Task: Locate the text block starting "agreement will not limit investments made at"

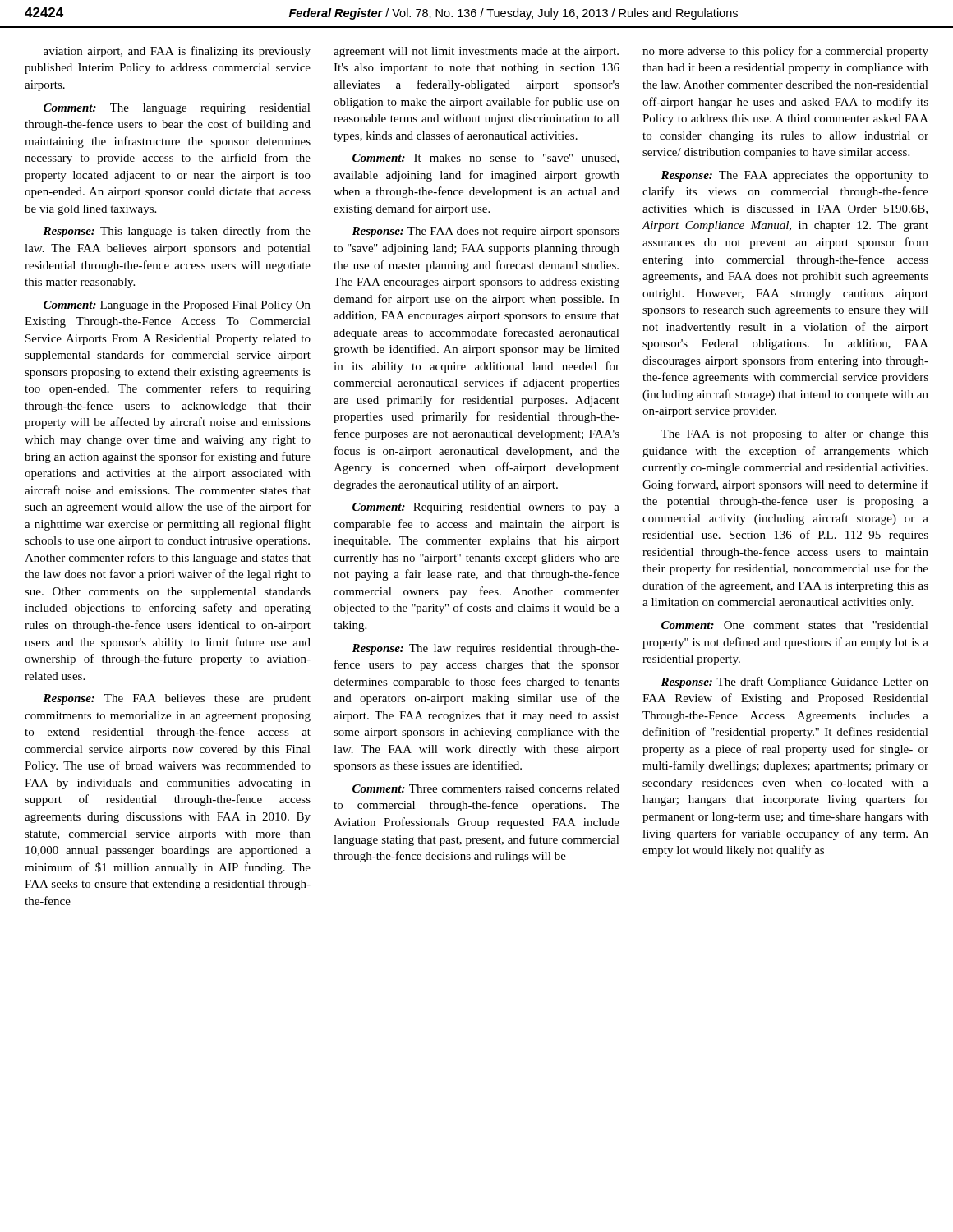Action: pos(476,454)
